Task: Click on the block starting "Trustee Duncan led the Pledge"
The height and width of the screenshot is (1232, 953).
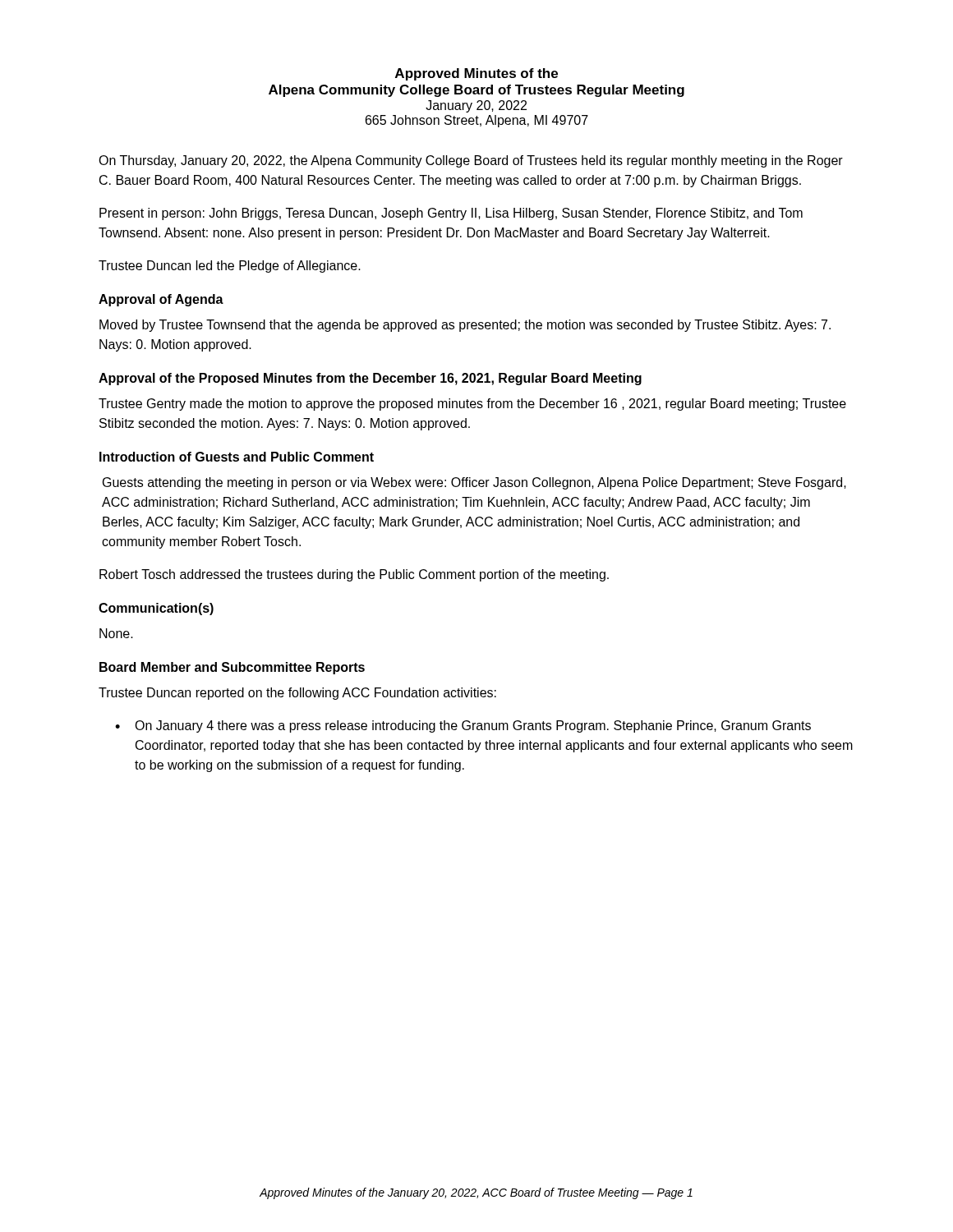Action: (x=230, y=267)
